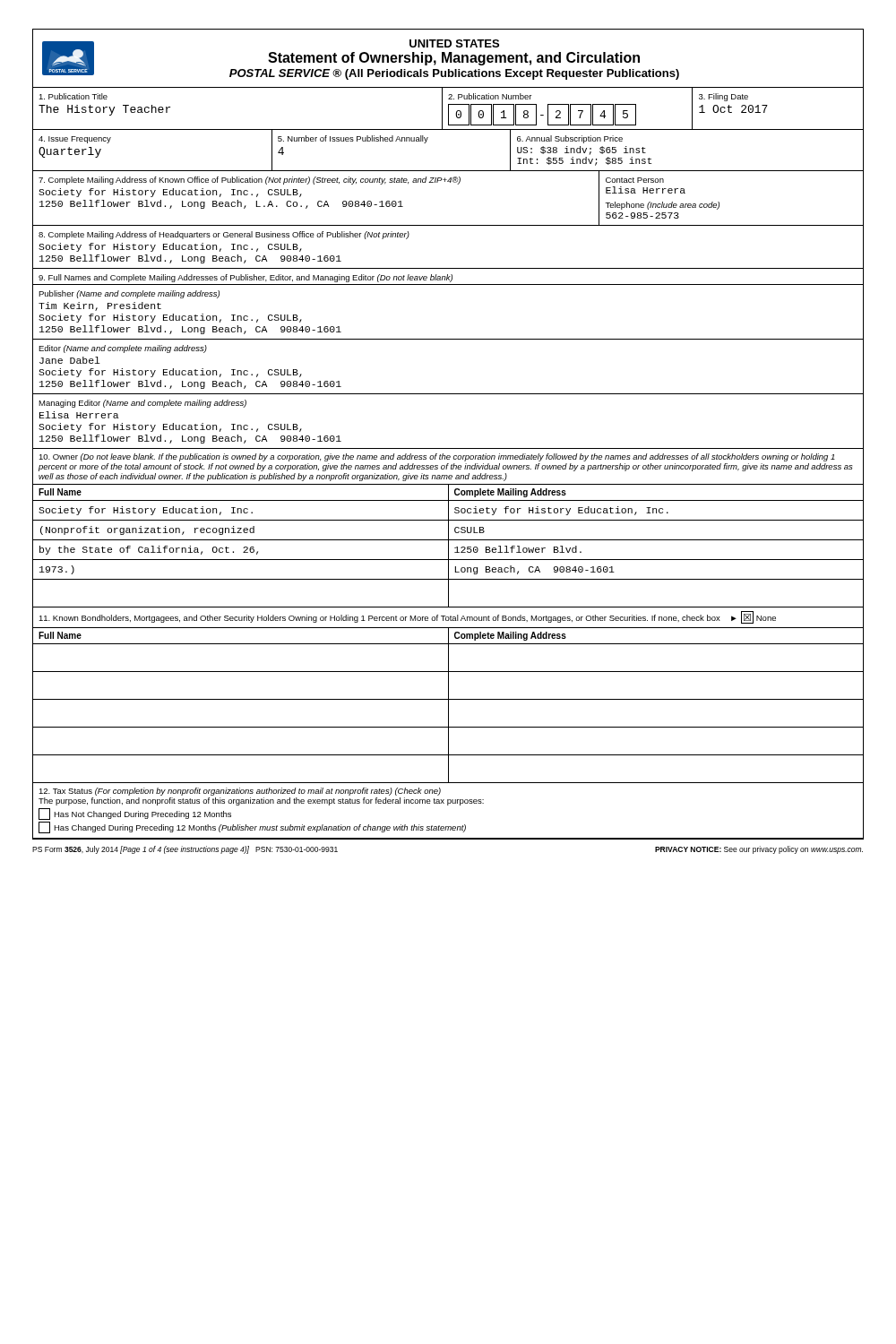Select the text block that says "Tax Status (For completion by"
The width and height of the screenshot is (896, 1344).
pos(448,810)
